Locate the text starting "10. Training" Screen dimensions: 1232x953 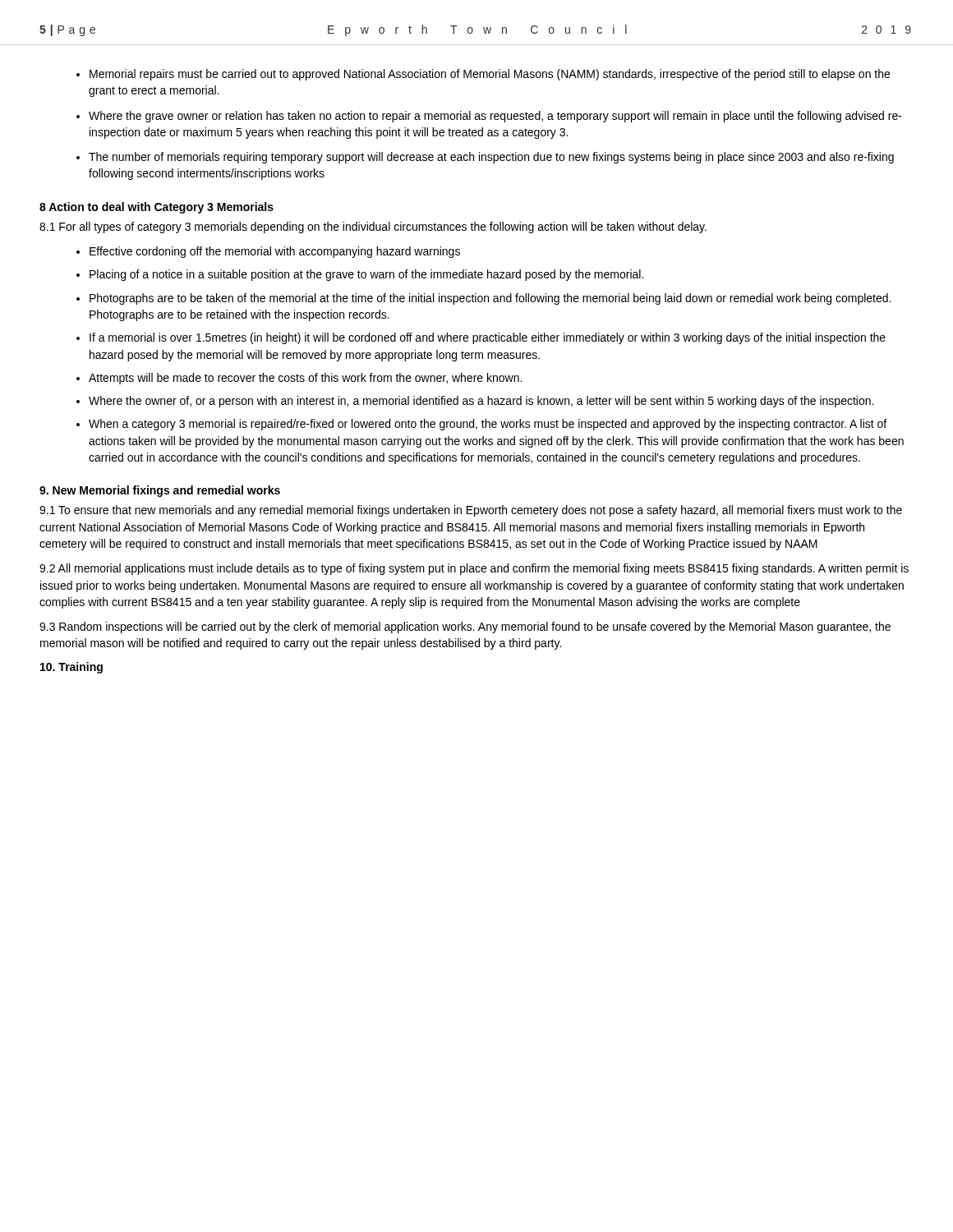coord(71,667)
